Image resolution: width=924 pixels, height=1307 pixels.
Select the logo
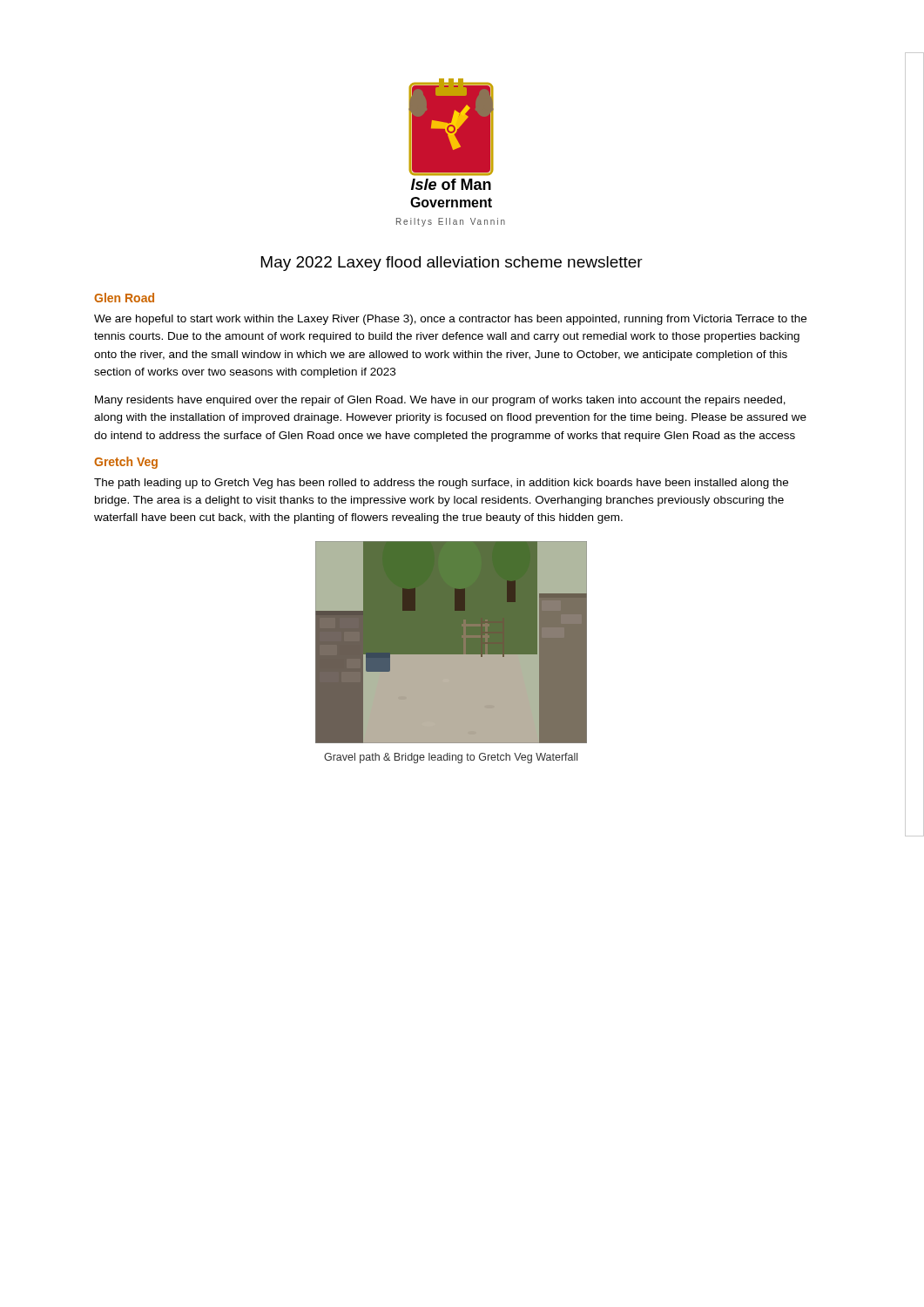tap(451, 156)
